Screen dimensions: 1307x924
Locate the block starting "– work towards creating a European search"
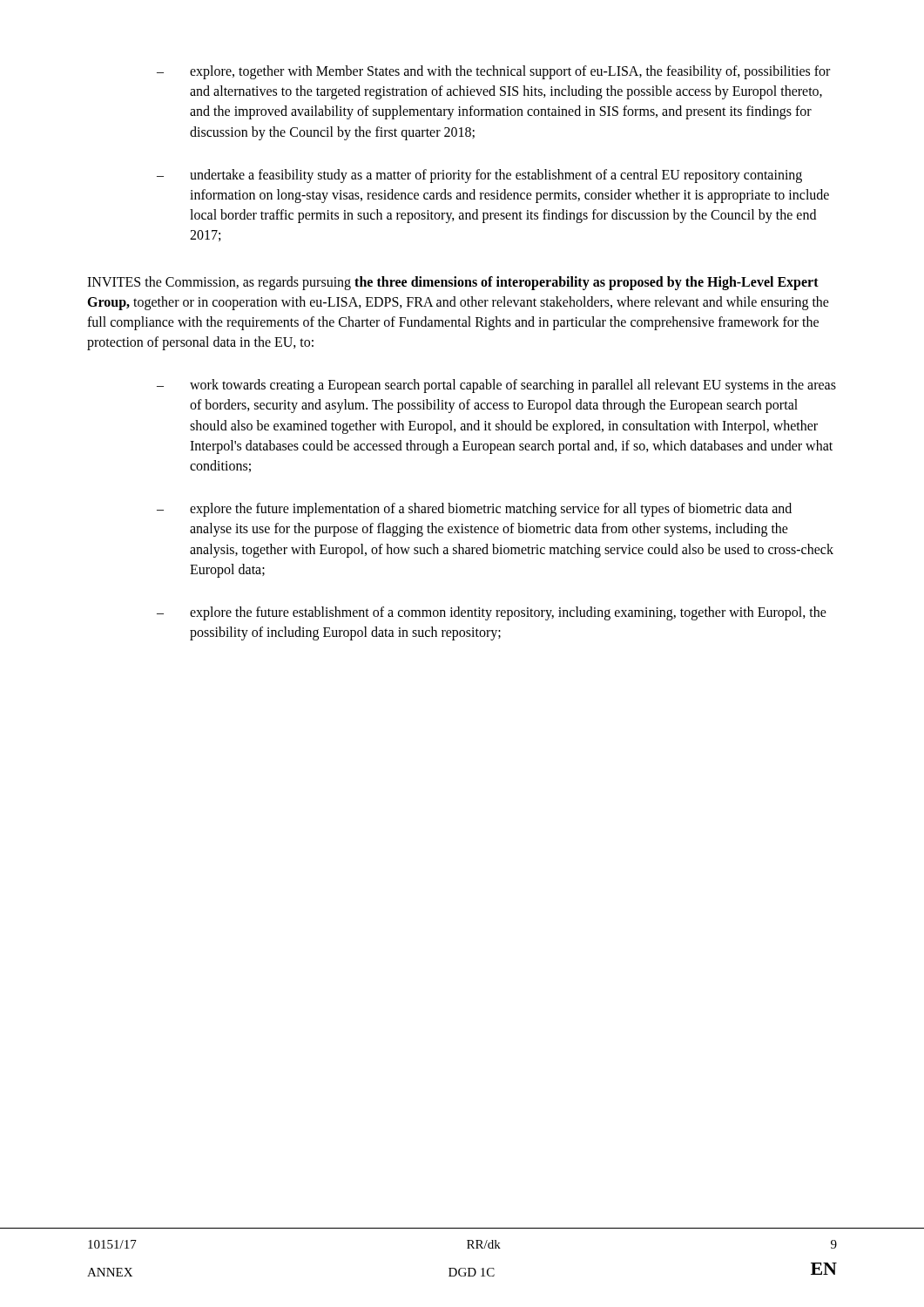[497, 425]
